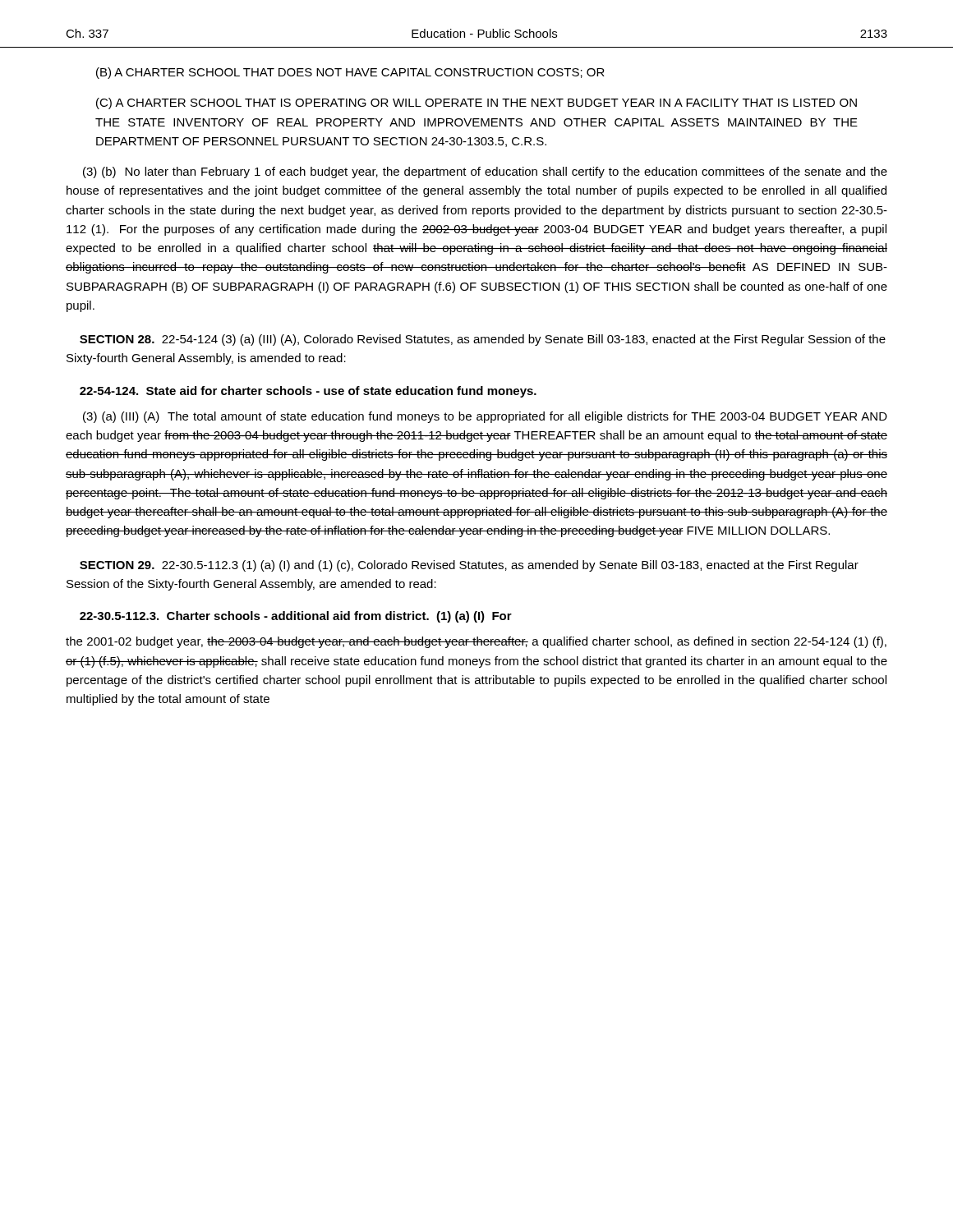This screenshot has height=1232, width=953.
Task: Point to the text starting "(B) A CHARTER SCHOOL THAT DOES NOT HAVE"
Action: [350, 72]
